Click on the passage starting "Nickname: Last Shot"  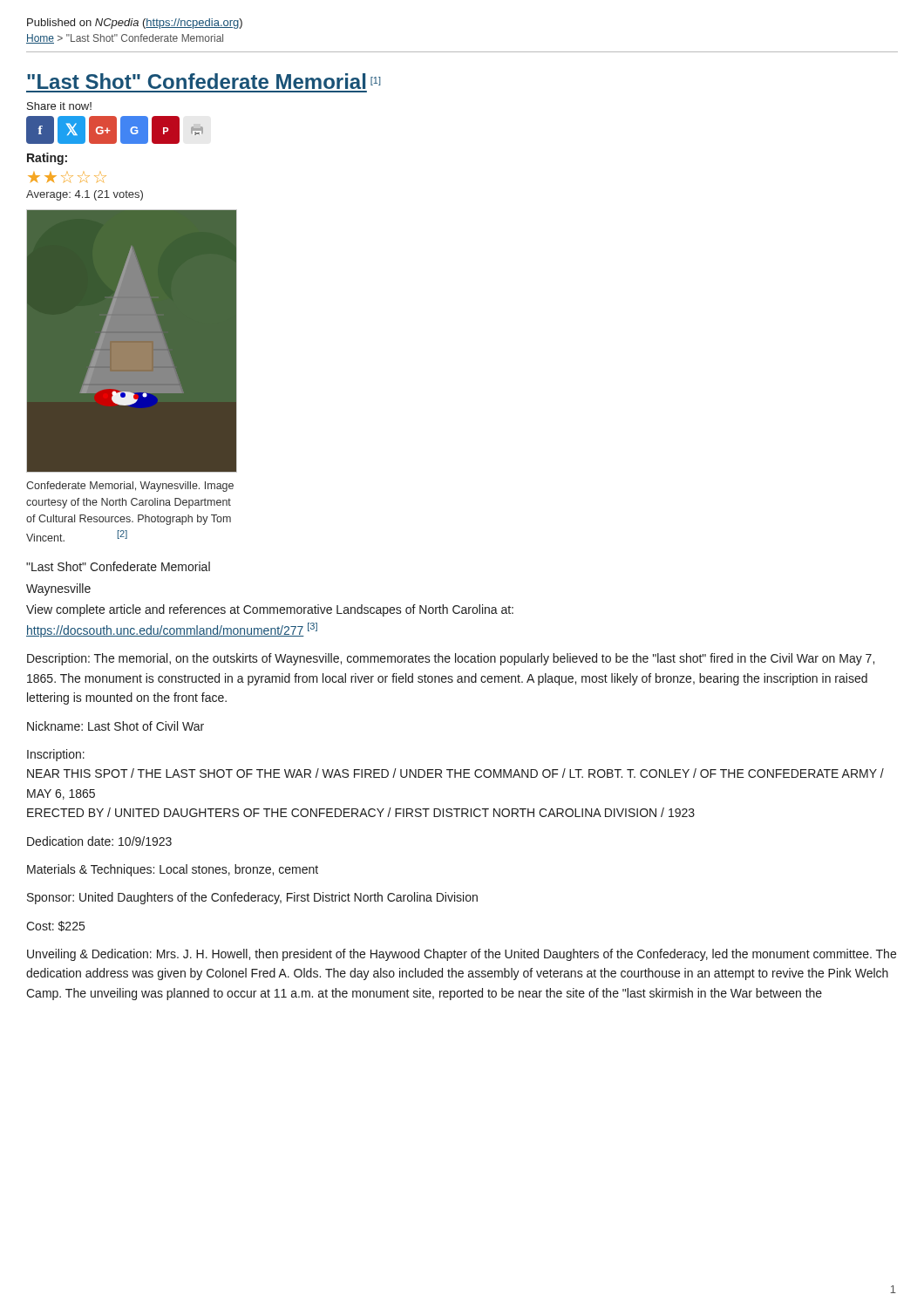pyautogui.click(x=115, y=726)
